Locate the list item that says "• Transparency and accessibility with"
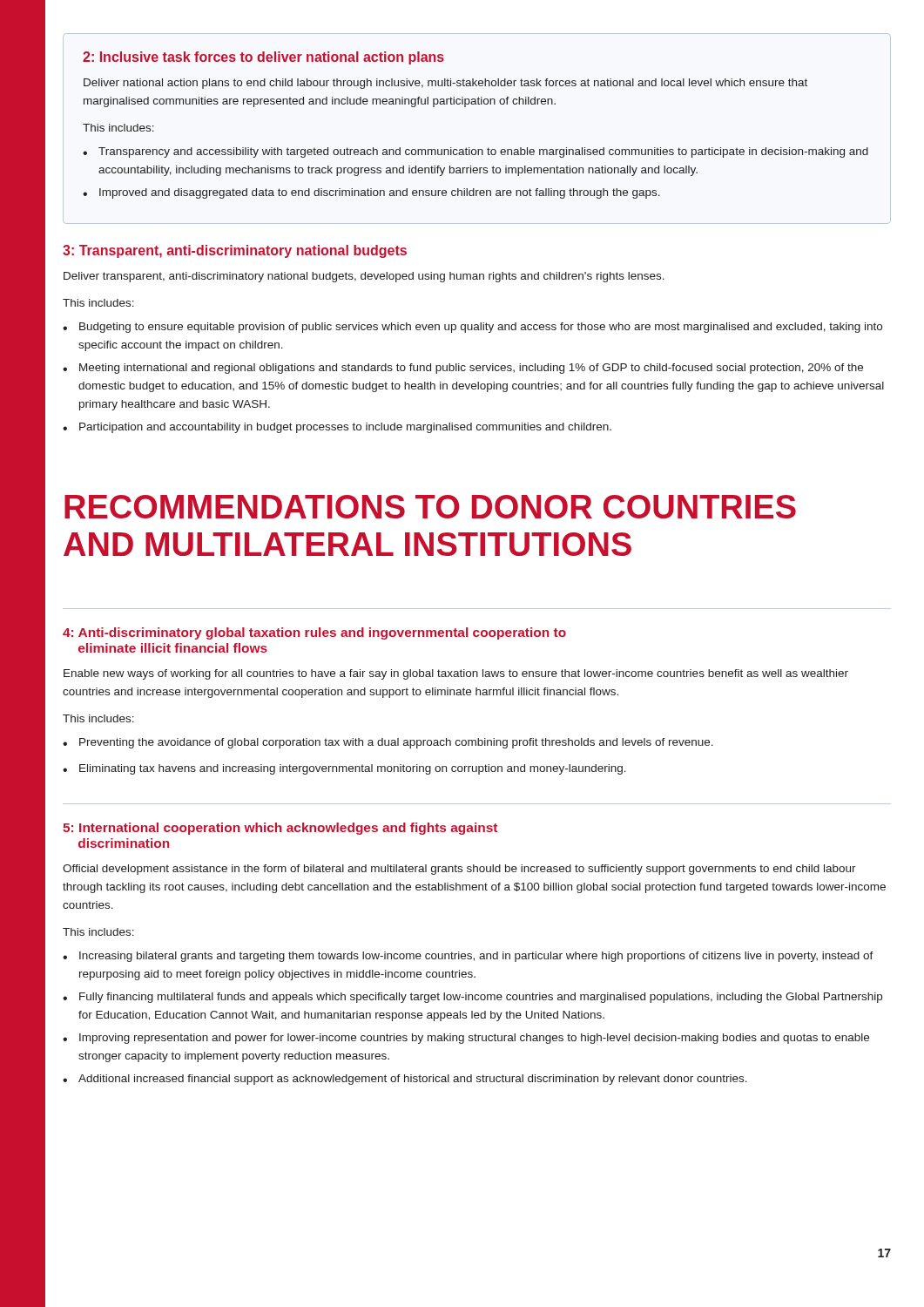Screen dimensions: 1307x924 pos(477,161)
